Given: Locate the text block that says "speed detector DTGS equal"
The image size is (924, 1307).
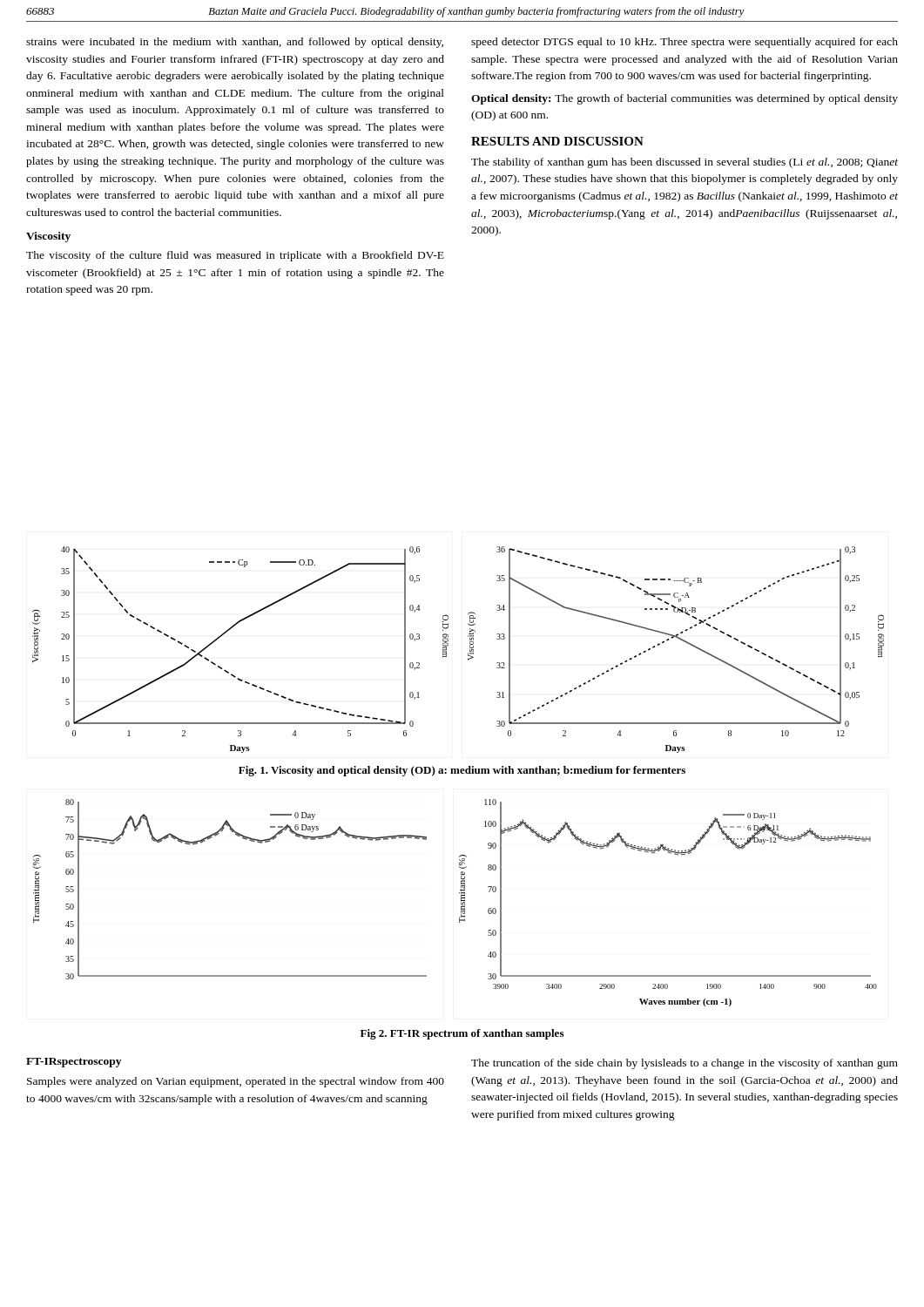Looking at the screenshot, I should pos(684,59).
